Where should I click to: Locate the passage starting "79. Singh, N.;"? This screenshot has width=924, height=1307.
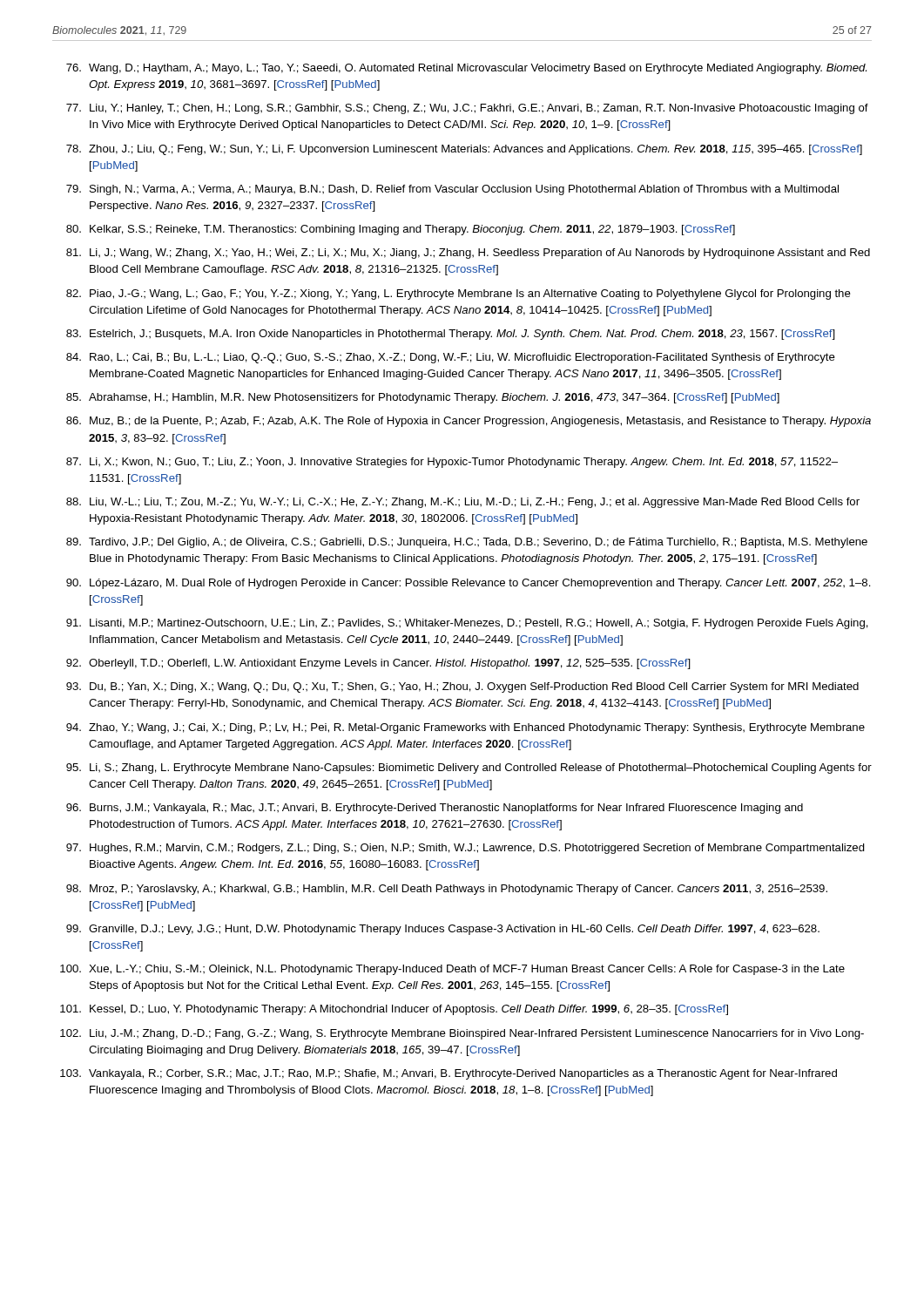pyautogui.click(x=462, y=197)
